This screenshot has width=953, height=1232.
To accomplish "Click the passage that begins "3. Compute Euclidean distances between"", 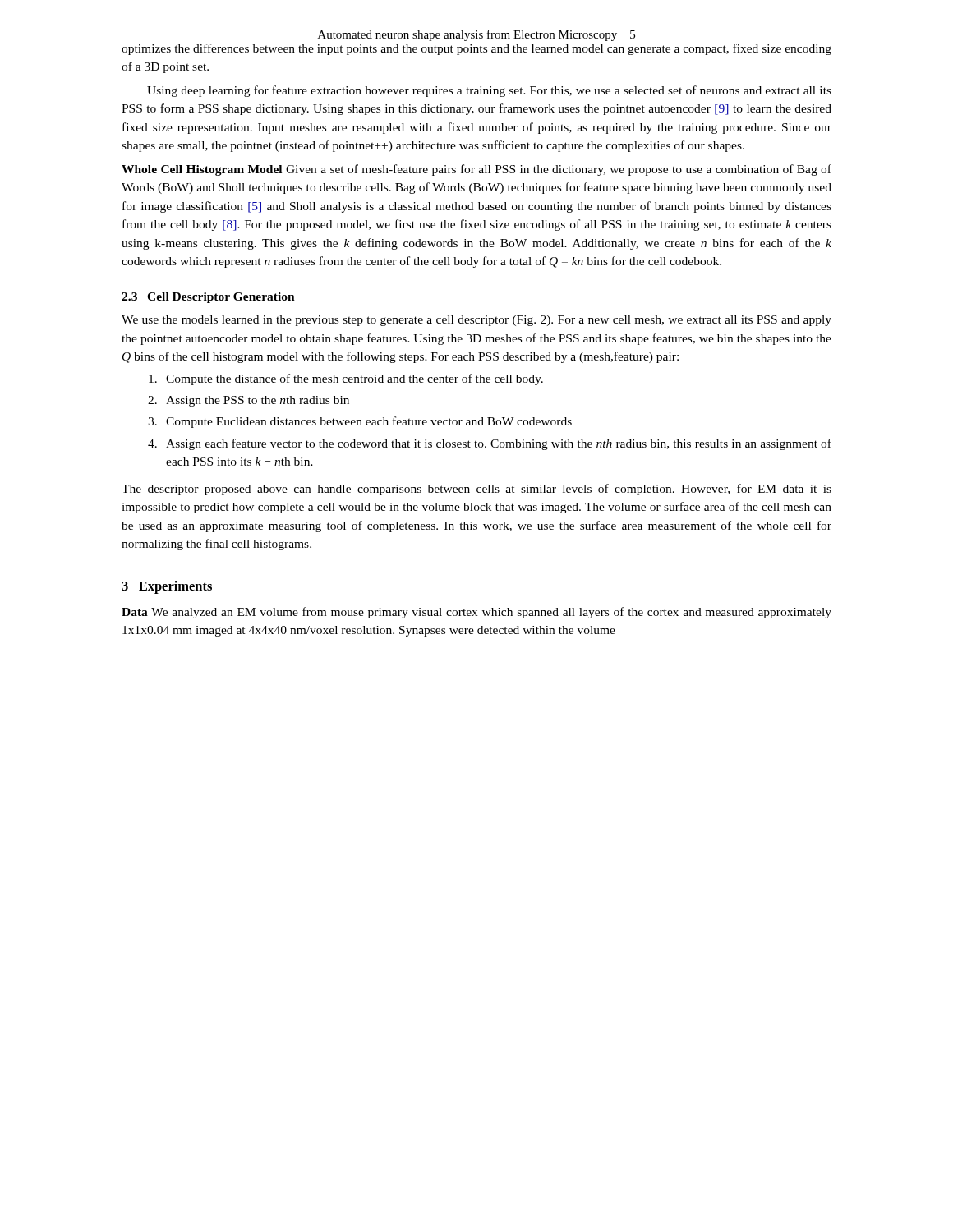I will (x=490, y=422).
